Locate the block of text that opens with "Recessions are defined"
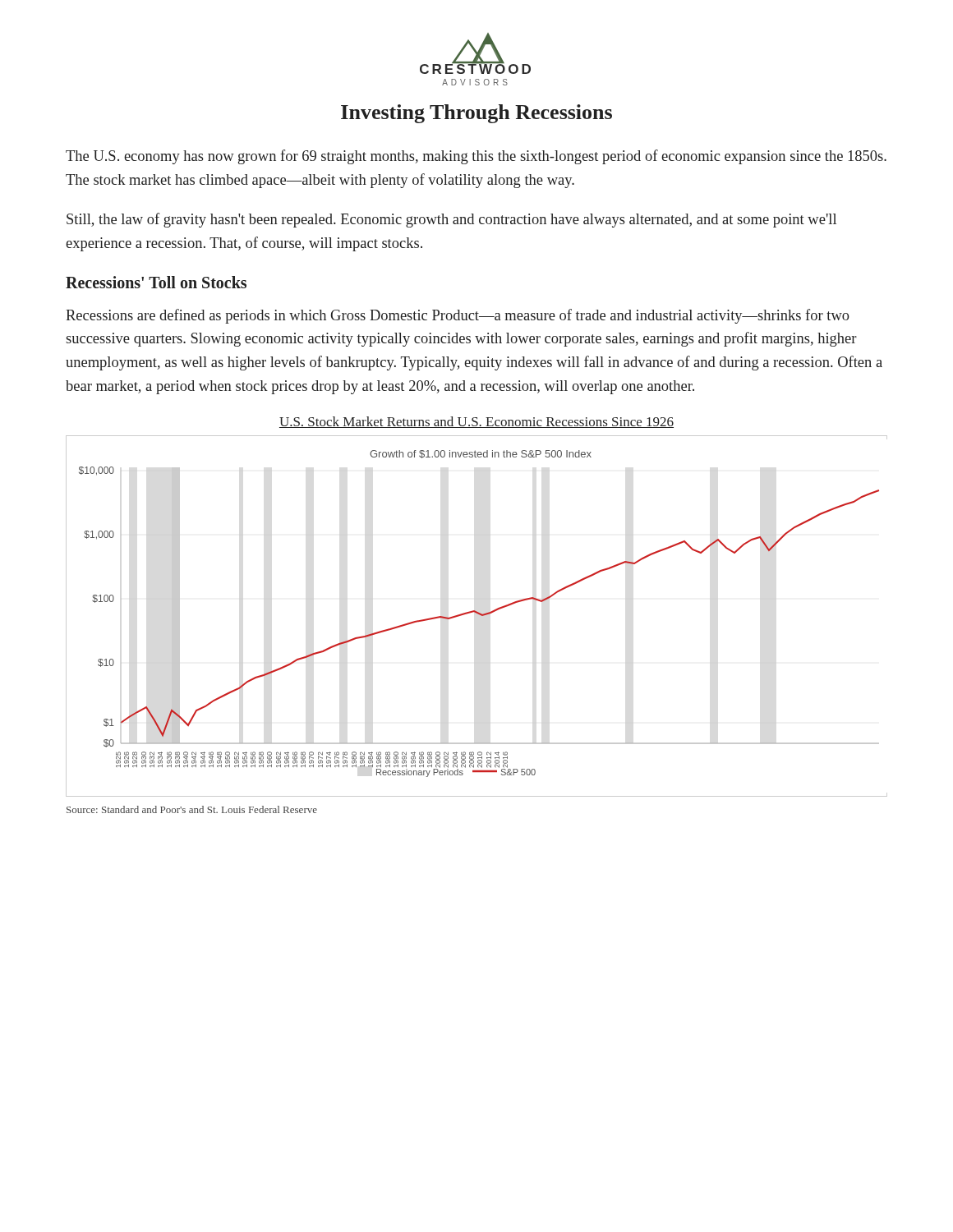953x1232 pixels. coord(474,350)
